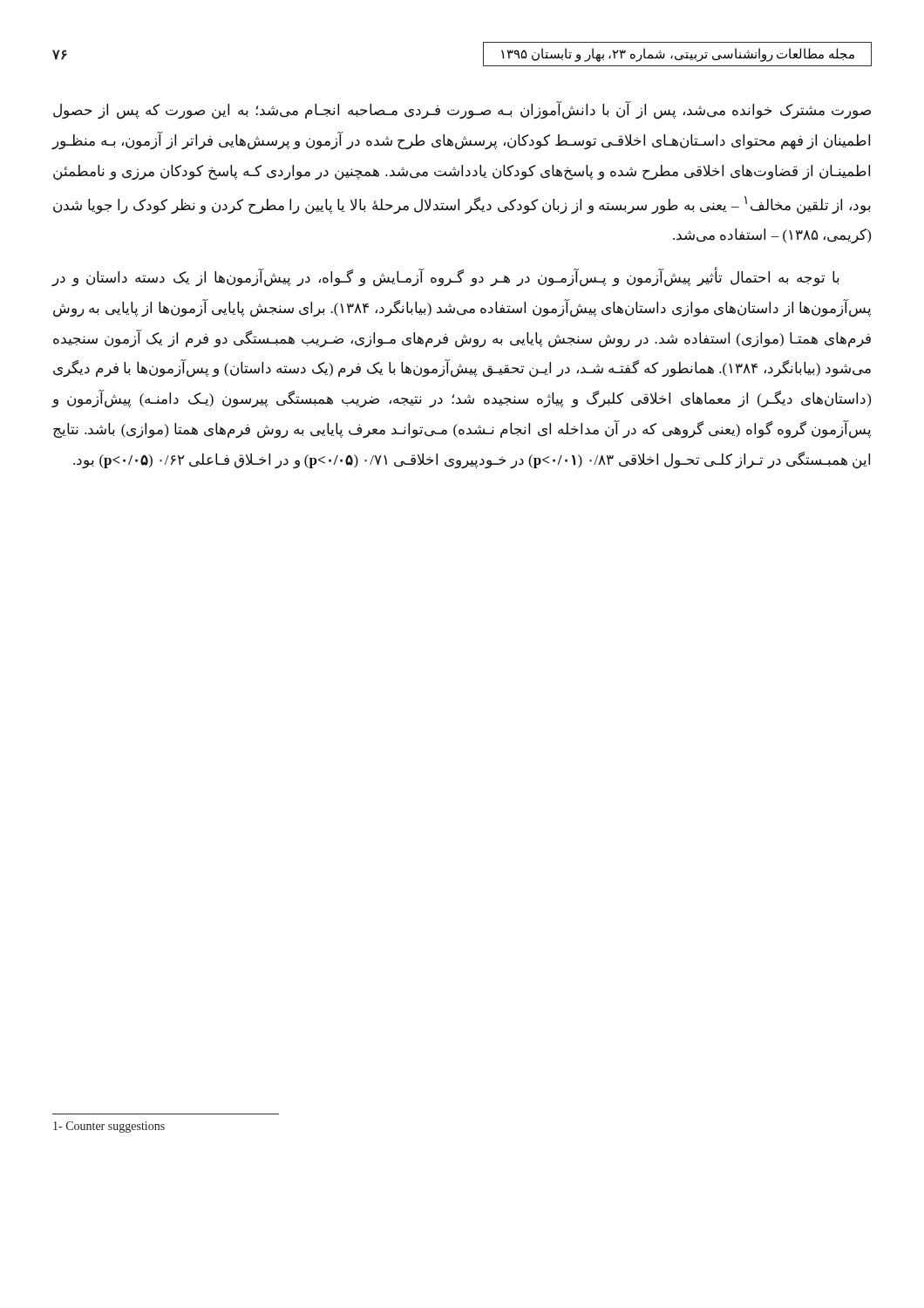Find "1- Counter suggestions" on this page
The image size is (924, 1308).
[109, 1127]
